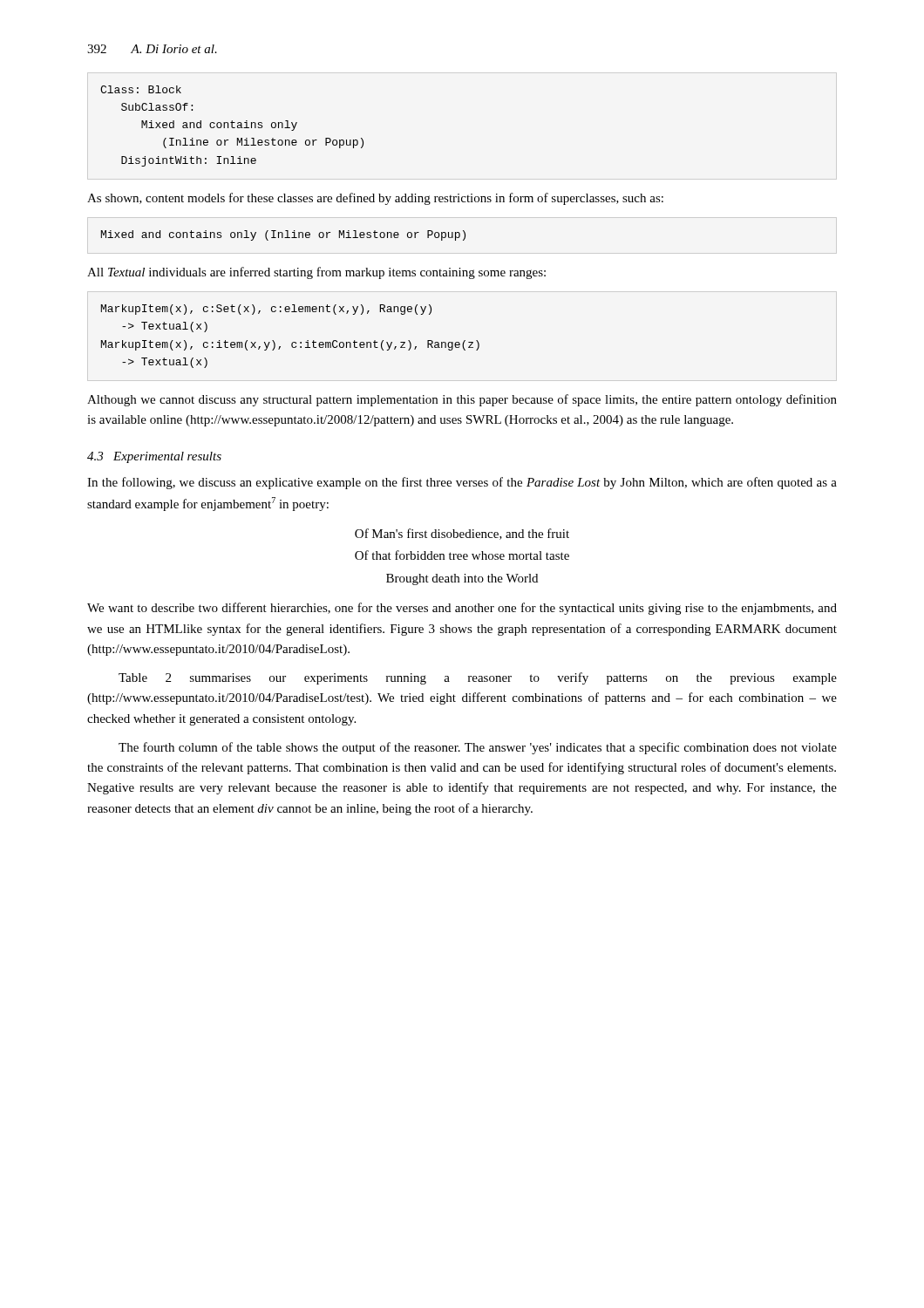
Task: Select the text block that reads "MarkupItem(x), c:Set(x), c:element(x,y),"
Action: coord(462,336)
